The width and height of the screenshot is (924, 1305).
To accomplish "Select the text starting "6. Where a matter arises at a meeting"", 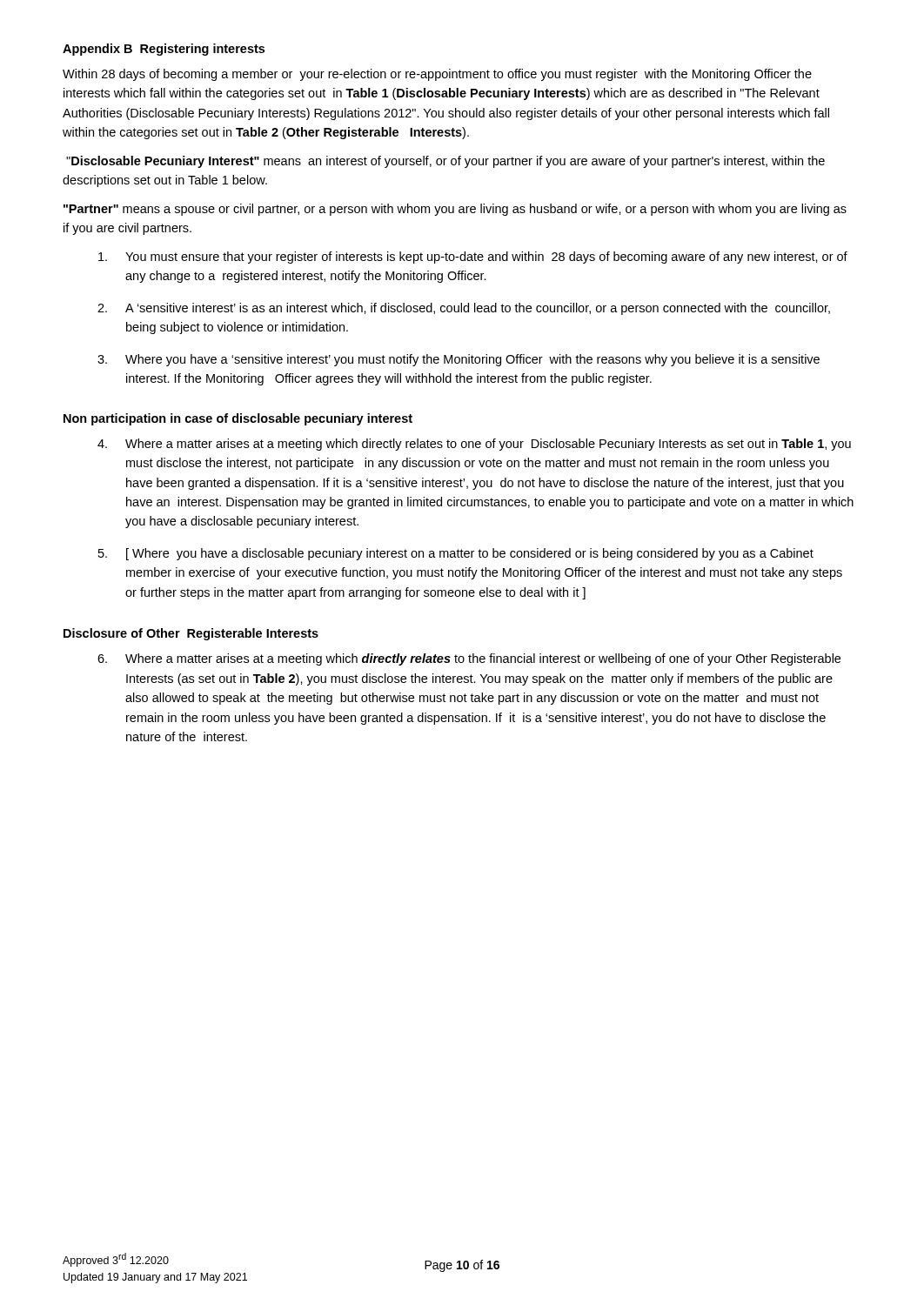I will [476, 698].
